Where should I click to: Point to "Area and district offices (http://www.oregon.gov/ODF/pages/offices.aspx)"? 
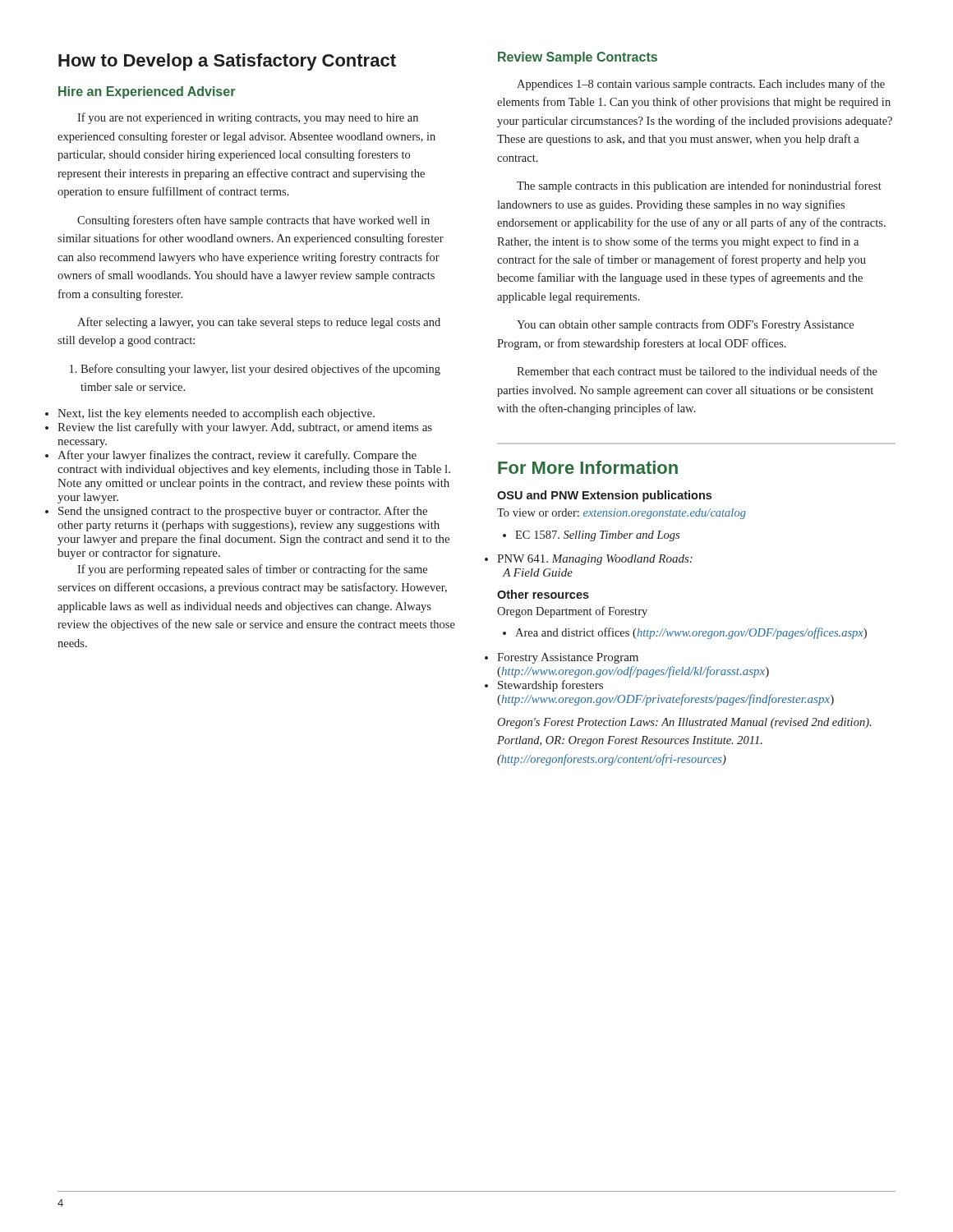tap(696, 633)
